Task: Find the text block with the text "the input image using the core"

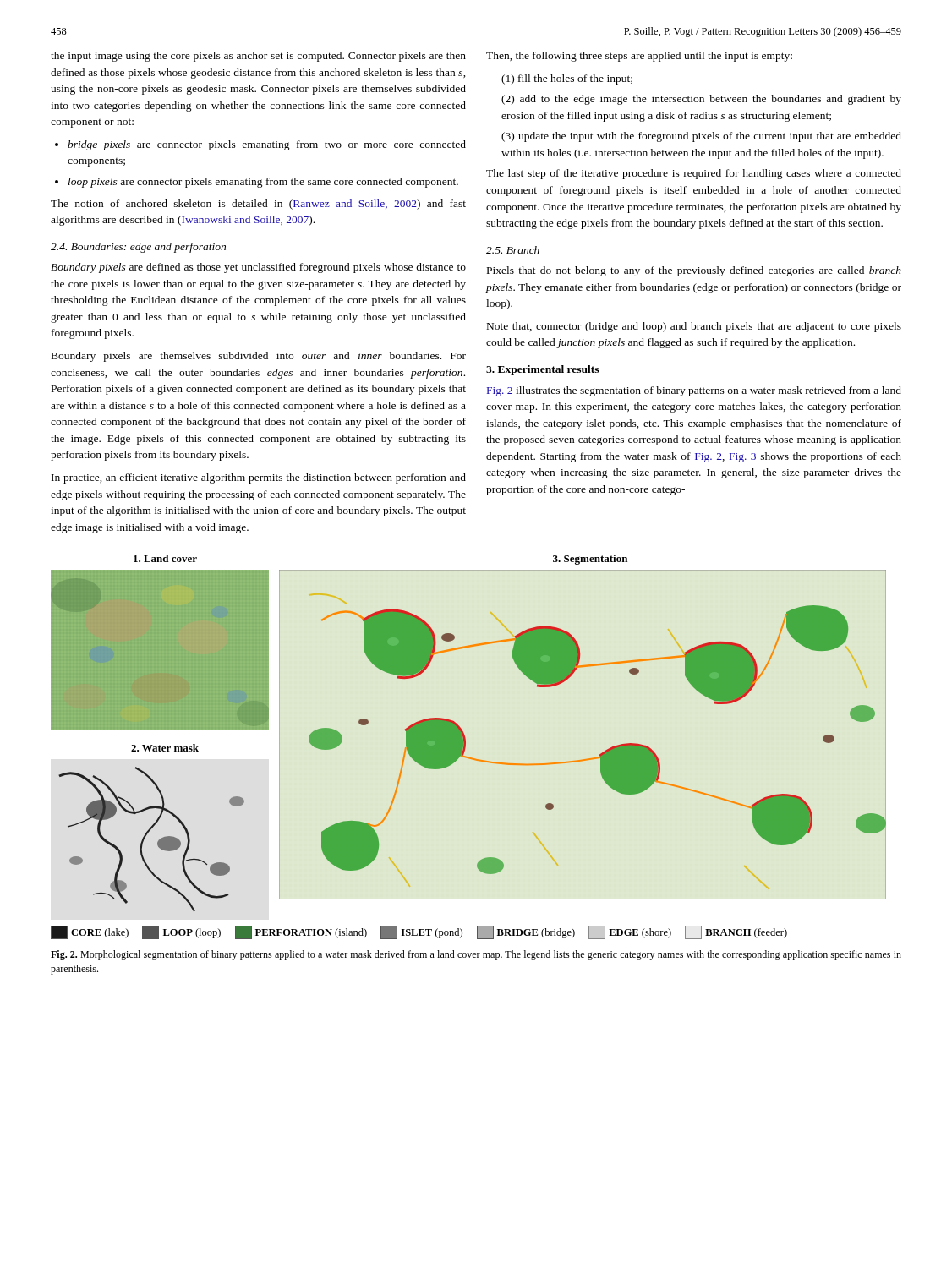Action: tap(258, 89)
